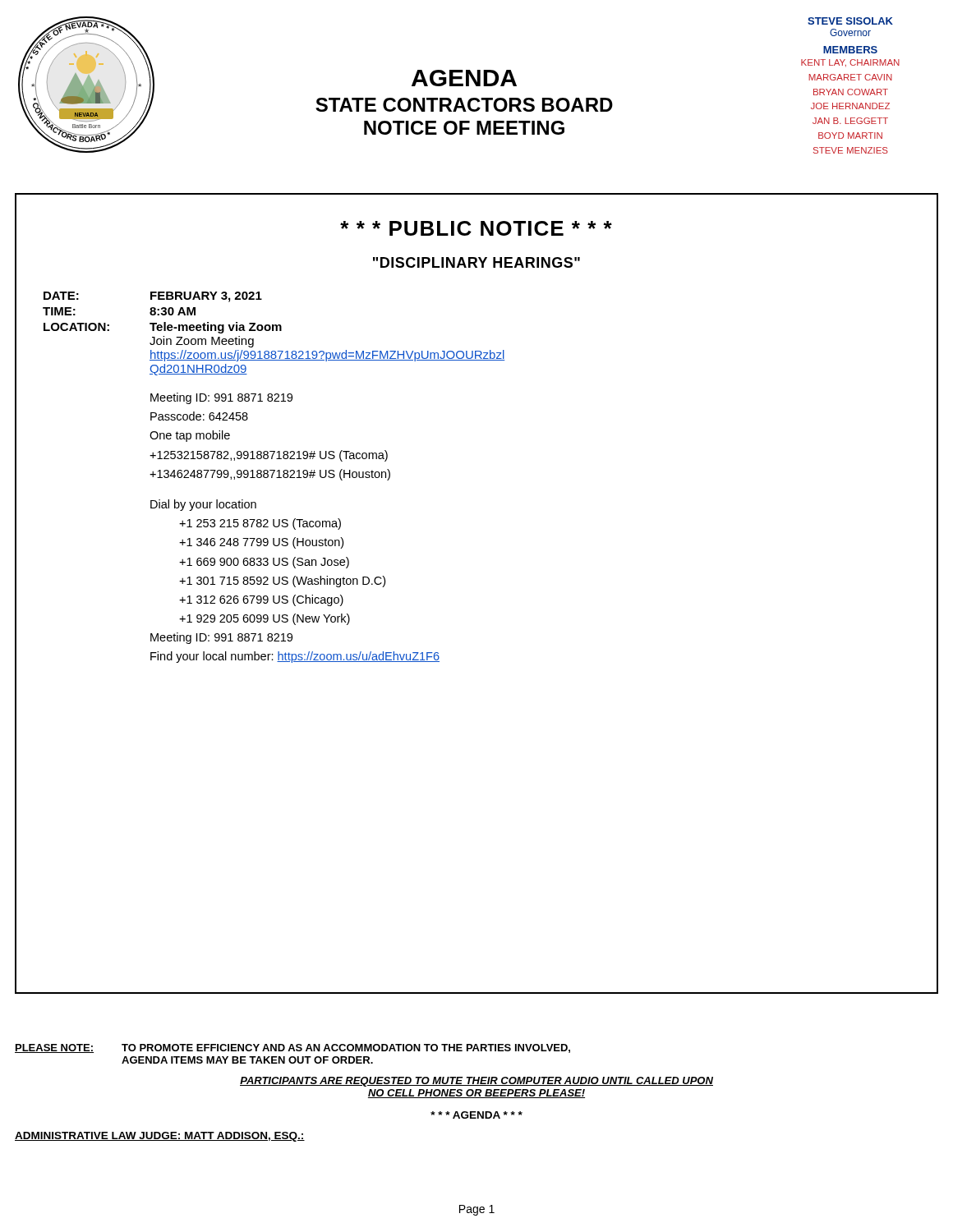Click on the text block that reads "PLEASE NOTE: TO PROMOTE EFFICIENCY AND"
953x1232 pixels.
coord(476,1054)
